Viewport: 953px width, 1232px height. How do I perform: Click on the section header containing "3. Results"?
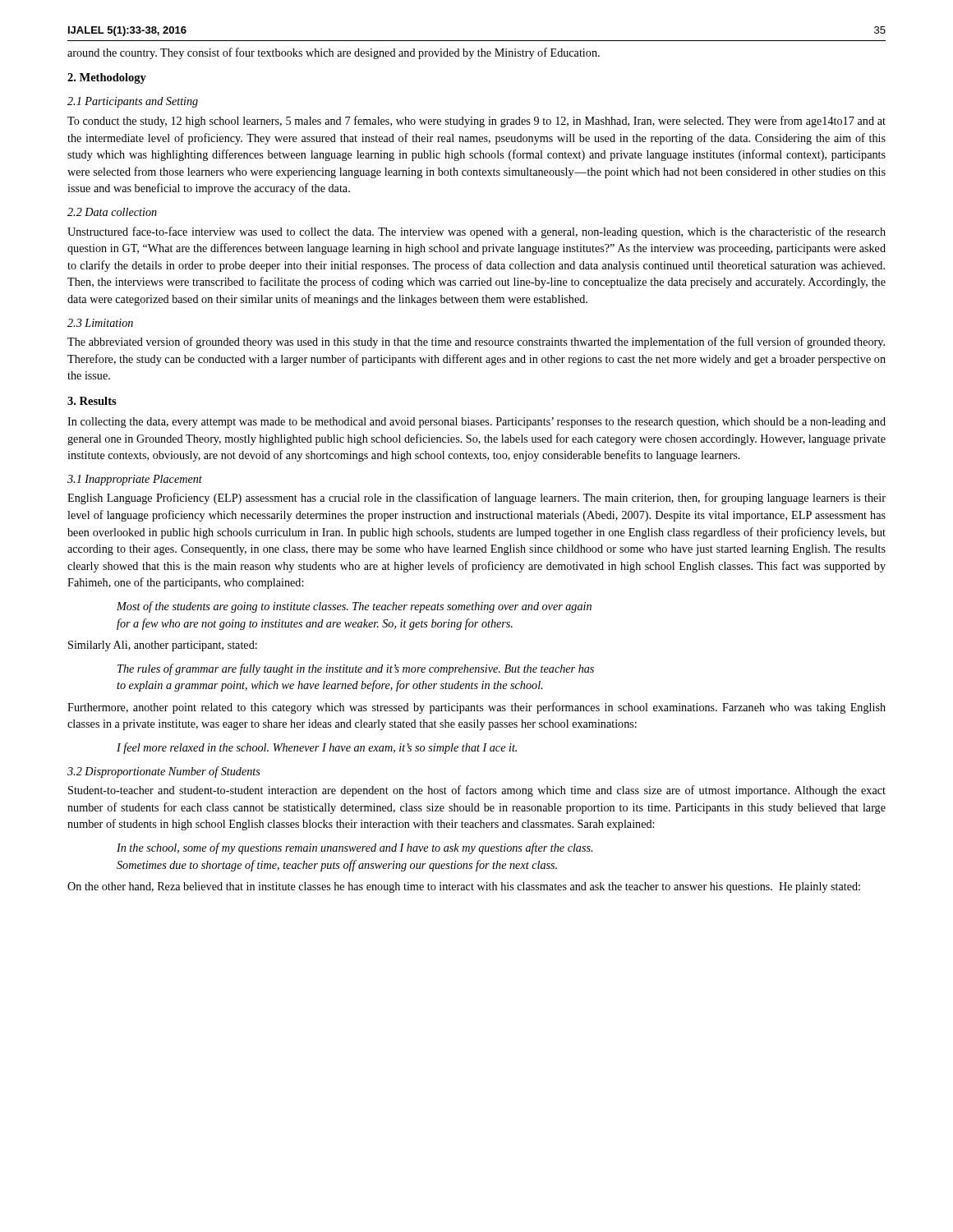[92, 401]
